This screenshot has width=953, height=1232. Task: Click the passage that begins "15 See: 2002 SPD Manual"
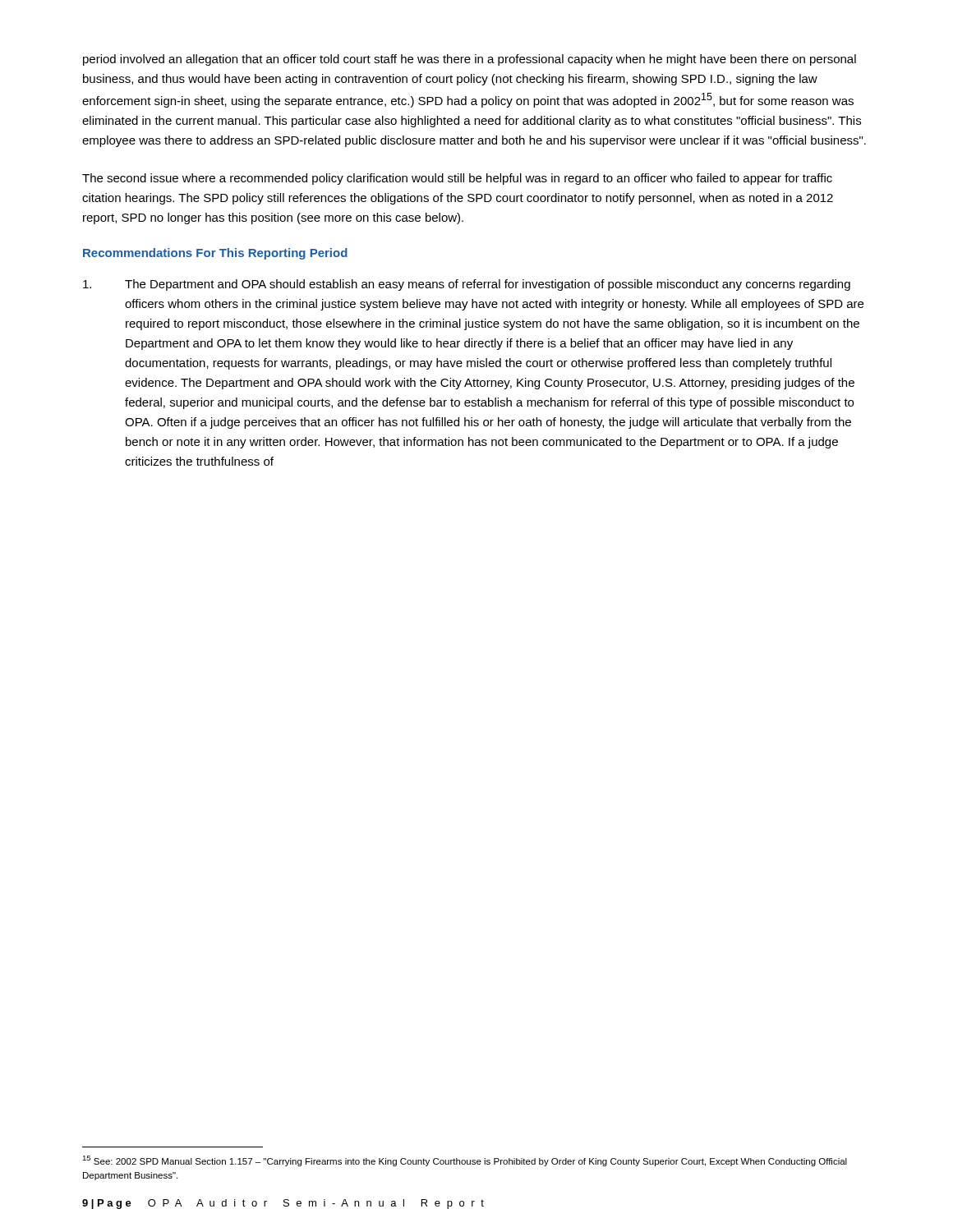coord(465,1166)
